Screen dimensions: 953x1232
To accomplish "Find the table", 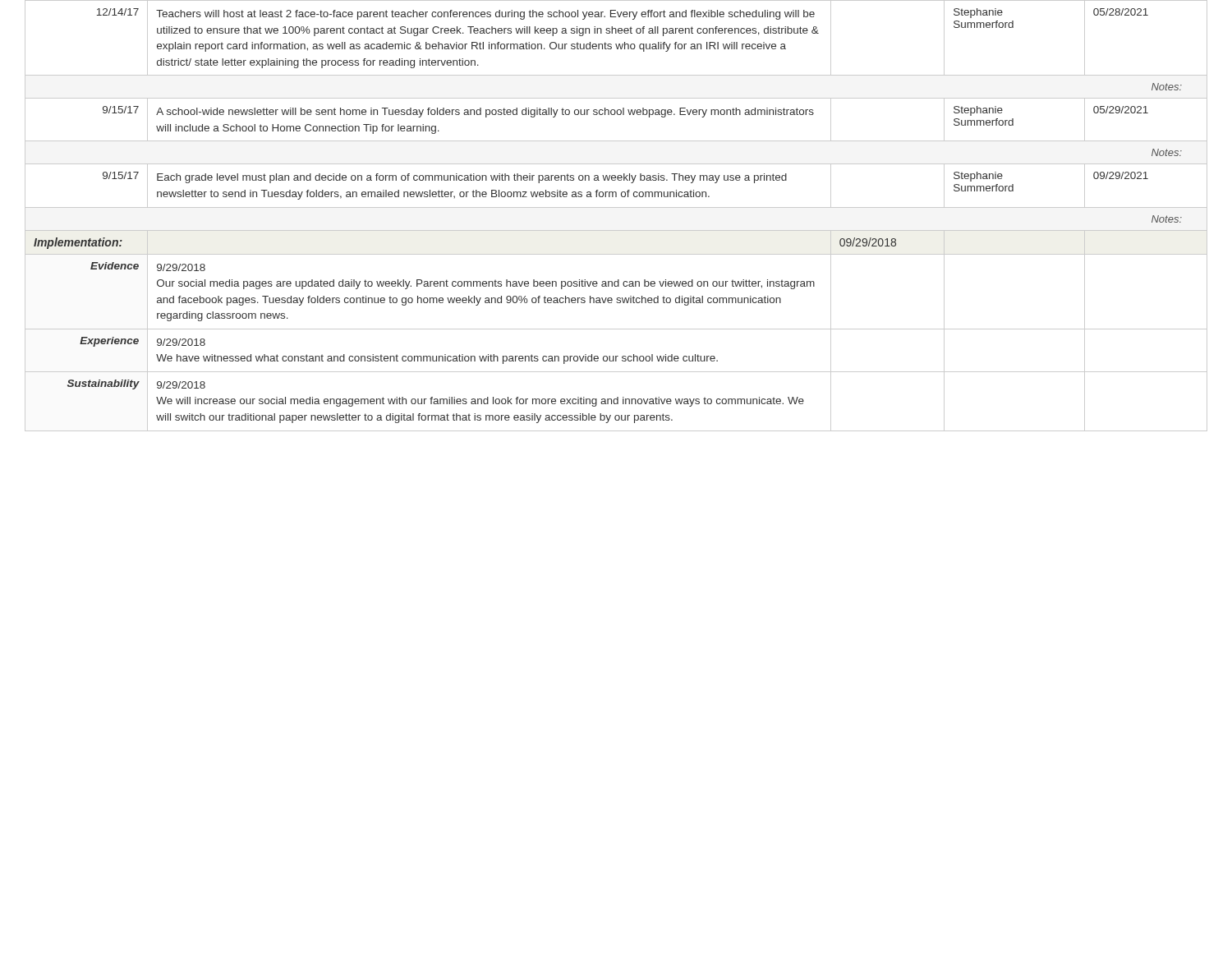I will click(x=616, y=215).
